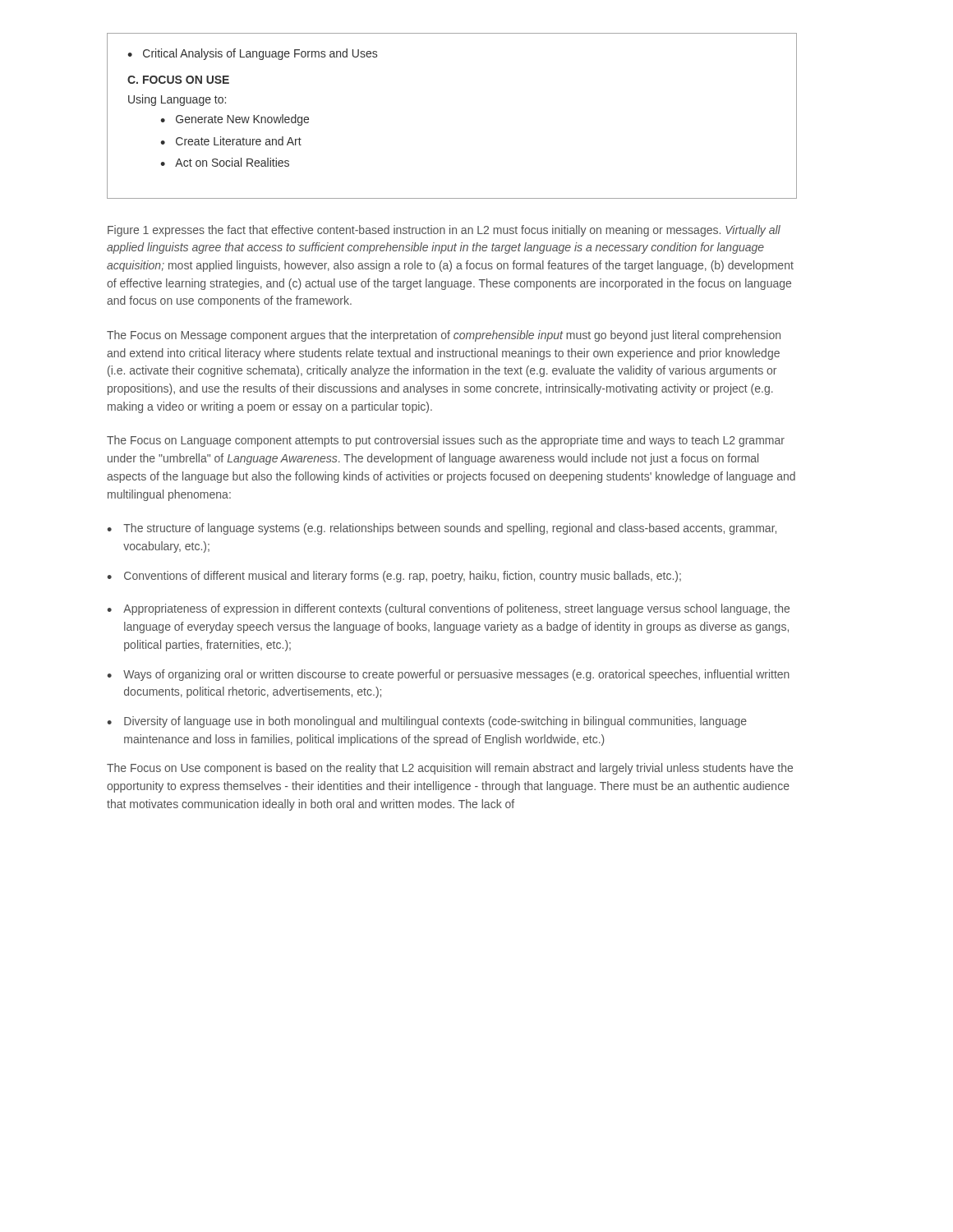Select the list item with the text "• Act on Social Realities"

click(225, 165)
